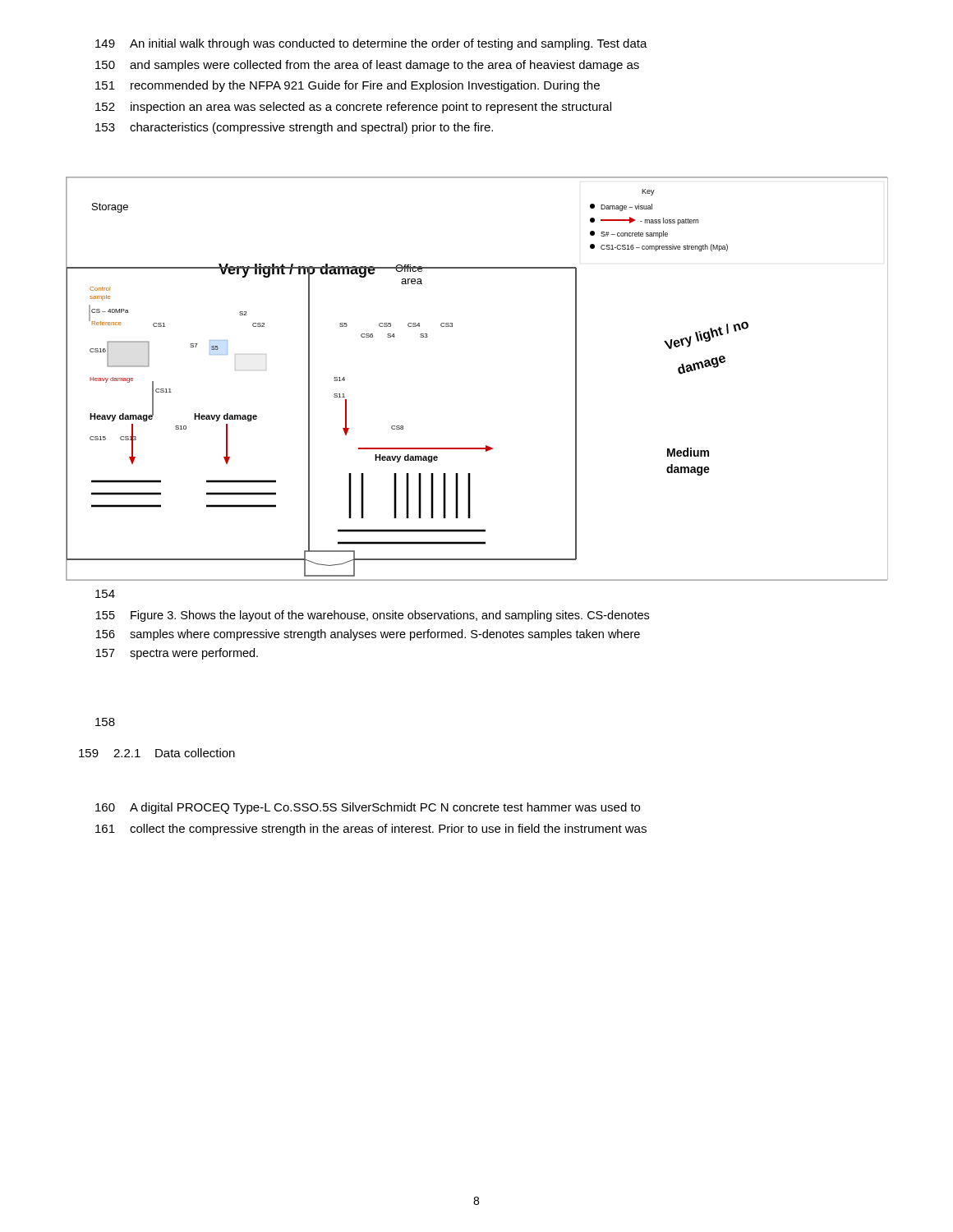Where is the passage that starts "160 A digital PROCEQ Type-L"?
Viewport: 953px width, 1232px height.
[x=460, y=807]
